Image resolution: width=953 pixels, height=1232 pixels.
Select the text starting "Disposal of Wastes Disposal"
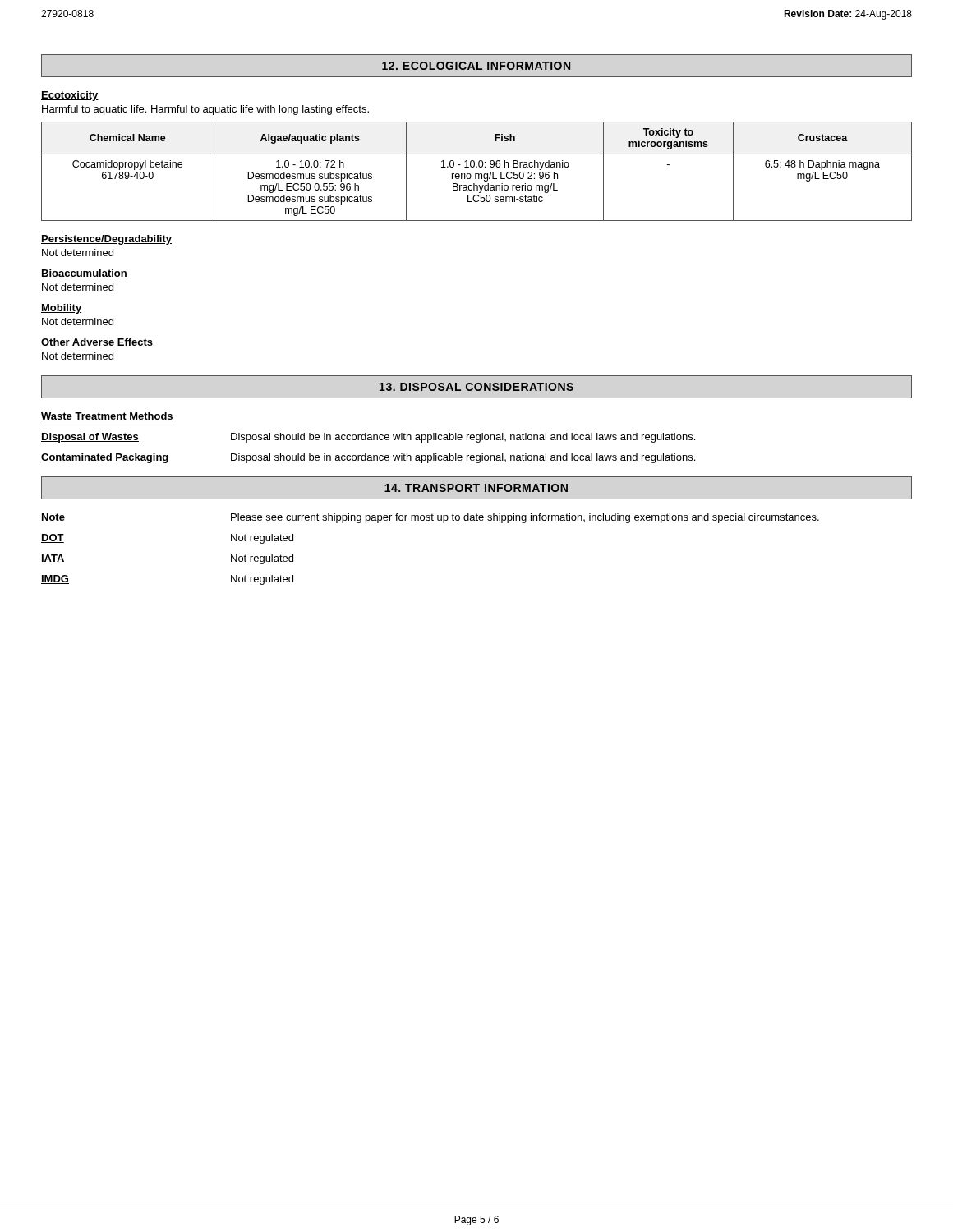(476, 436)
